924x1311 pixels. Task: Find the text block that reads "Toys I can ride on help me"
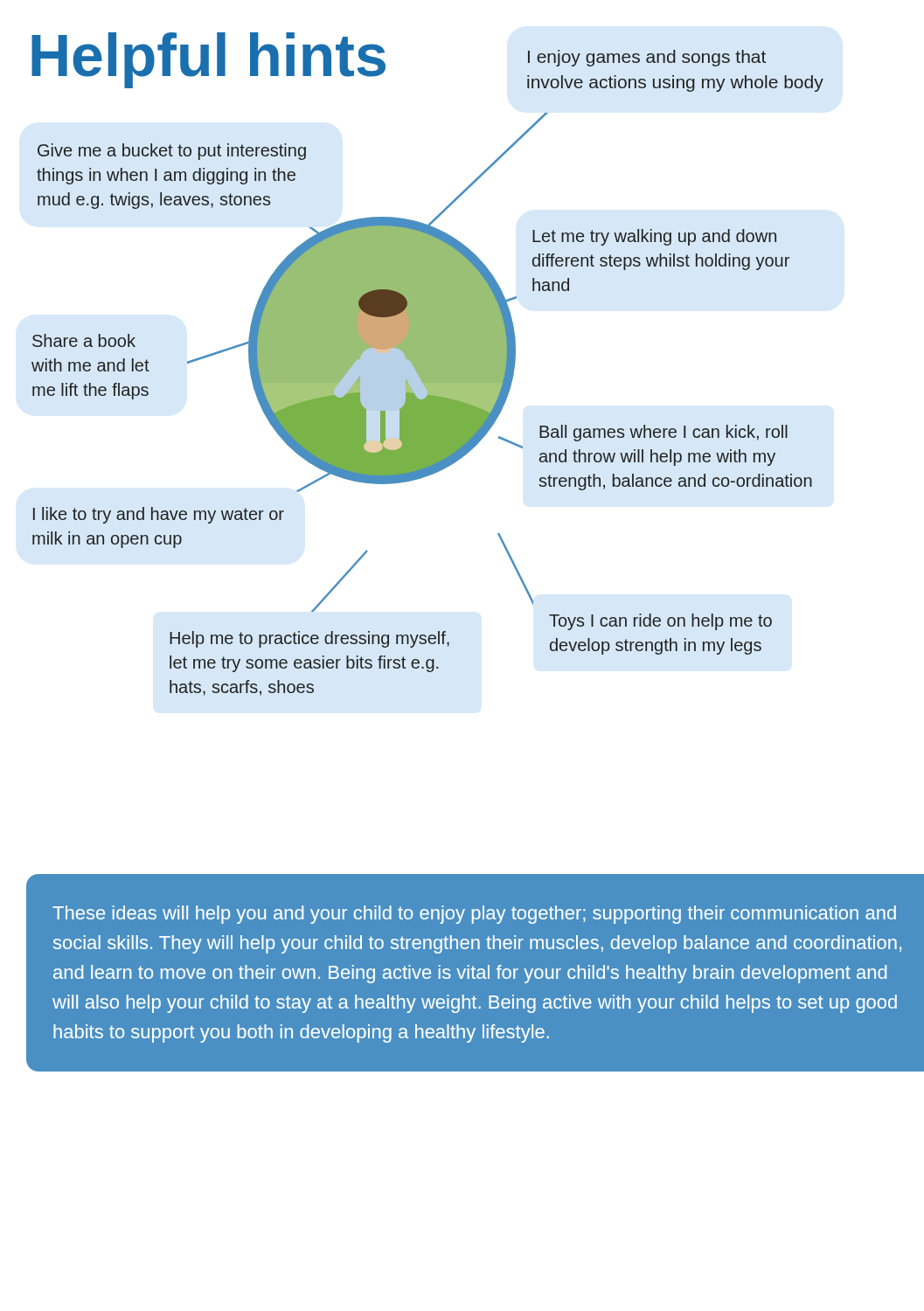coord(661,633)
